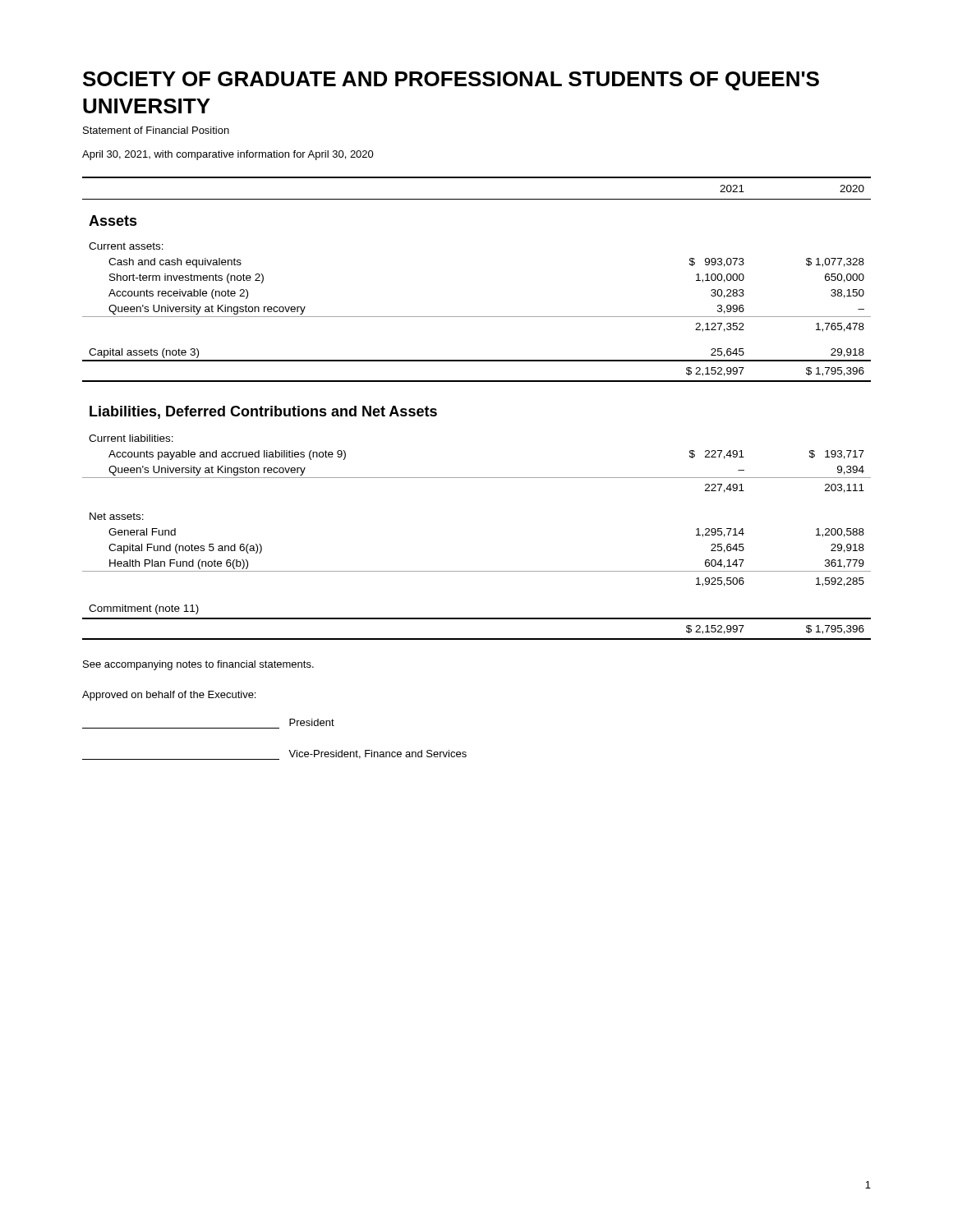
Task: Locate the text block starting "April 30, 2021, with comparative information for"
Action: point(228,154)
